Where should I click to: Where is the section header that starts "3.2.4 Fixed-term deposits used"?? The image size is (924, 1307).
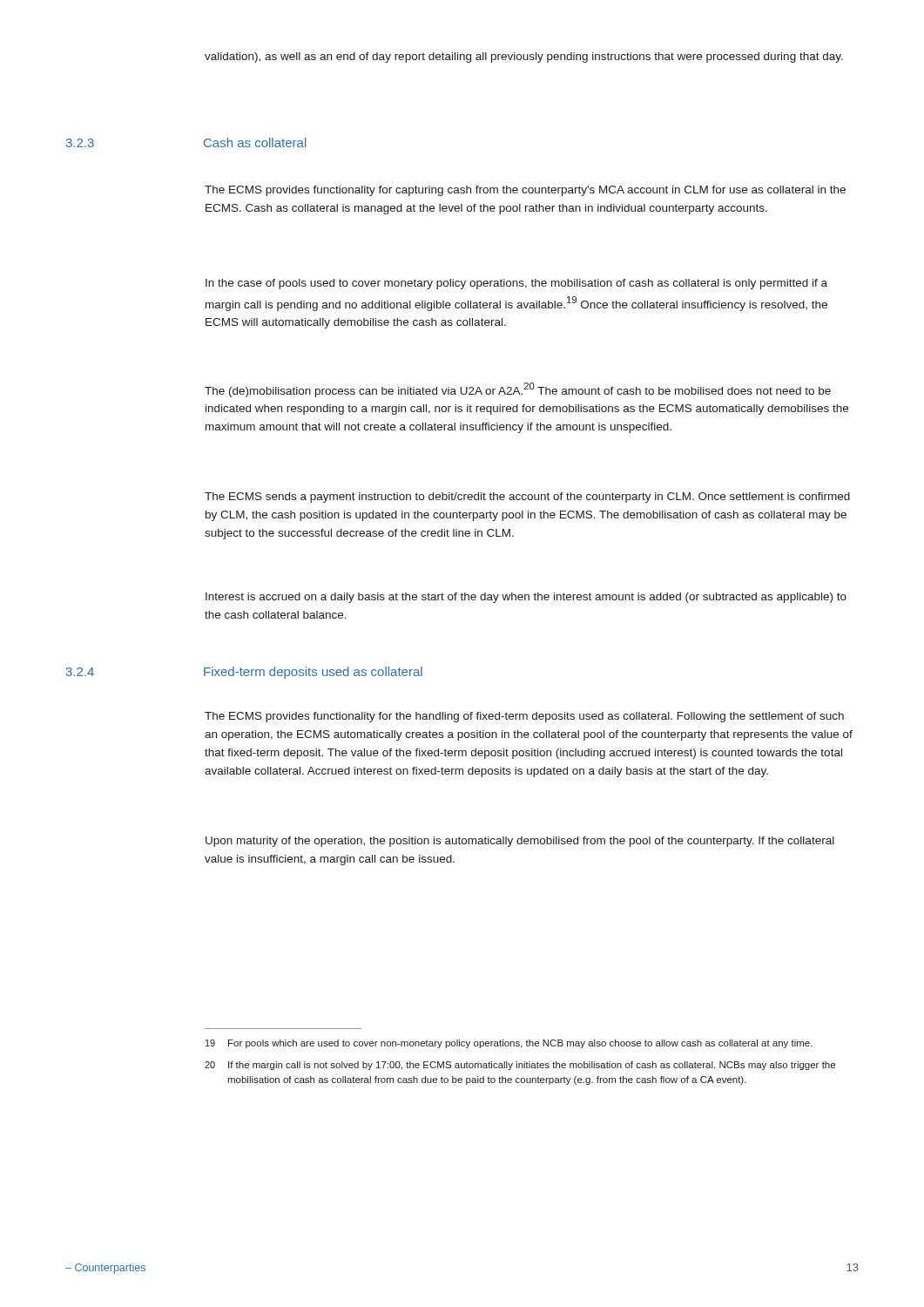pos(244,671)
